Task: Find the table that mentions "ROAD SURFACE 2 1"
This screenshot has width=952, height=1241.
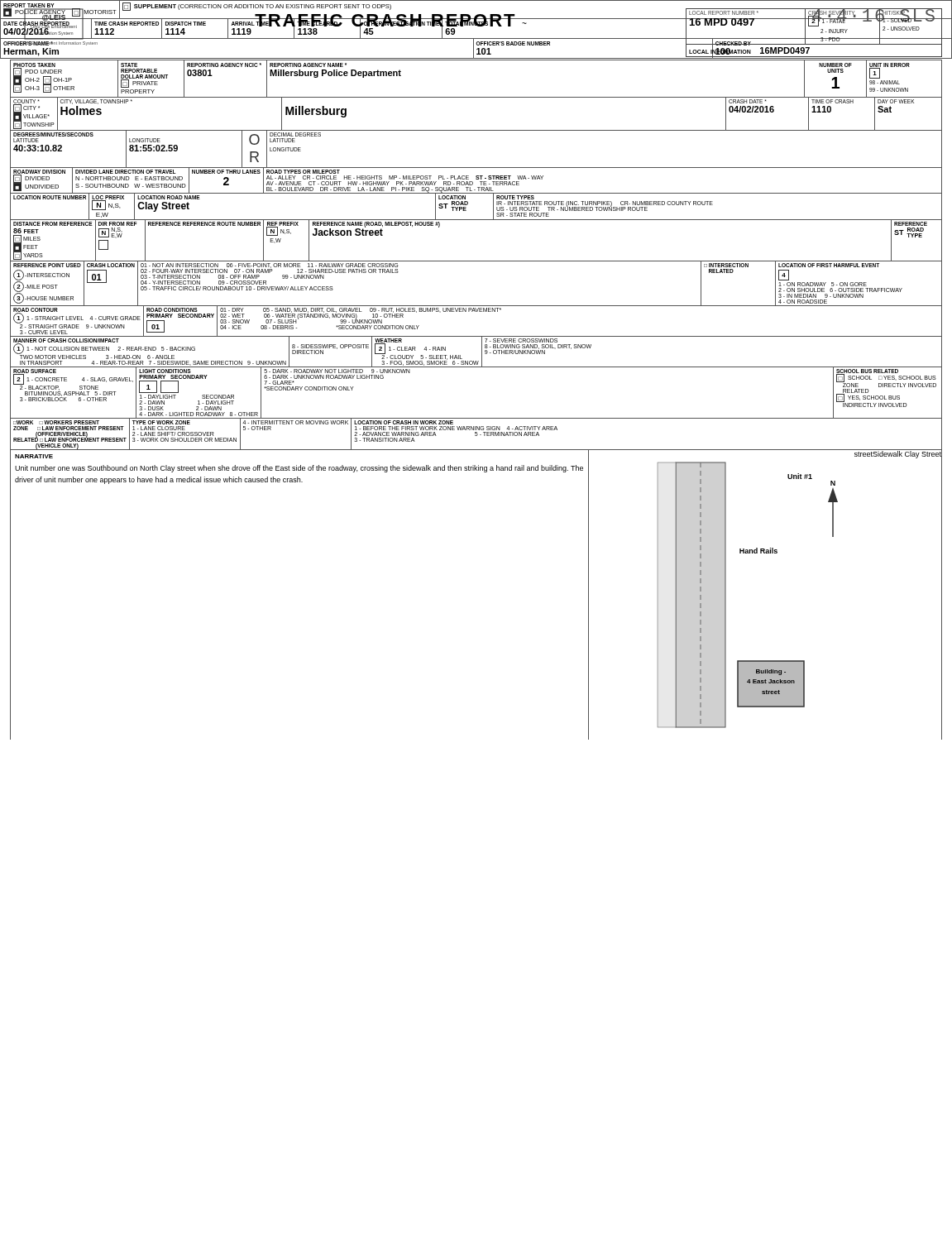Action: click(x=476, y=392)
